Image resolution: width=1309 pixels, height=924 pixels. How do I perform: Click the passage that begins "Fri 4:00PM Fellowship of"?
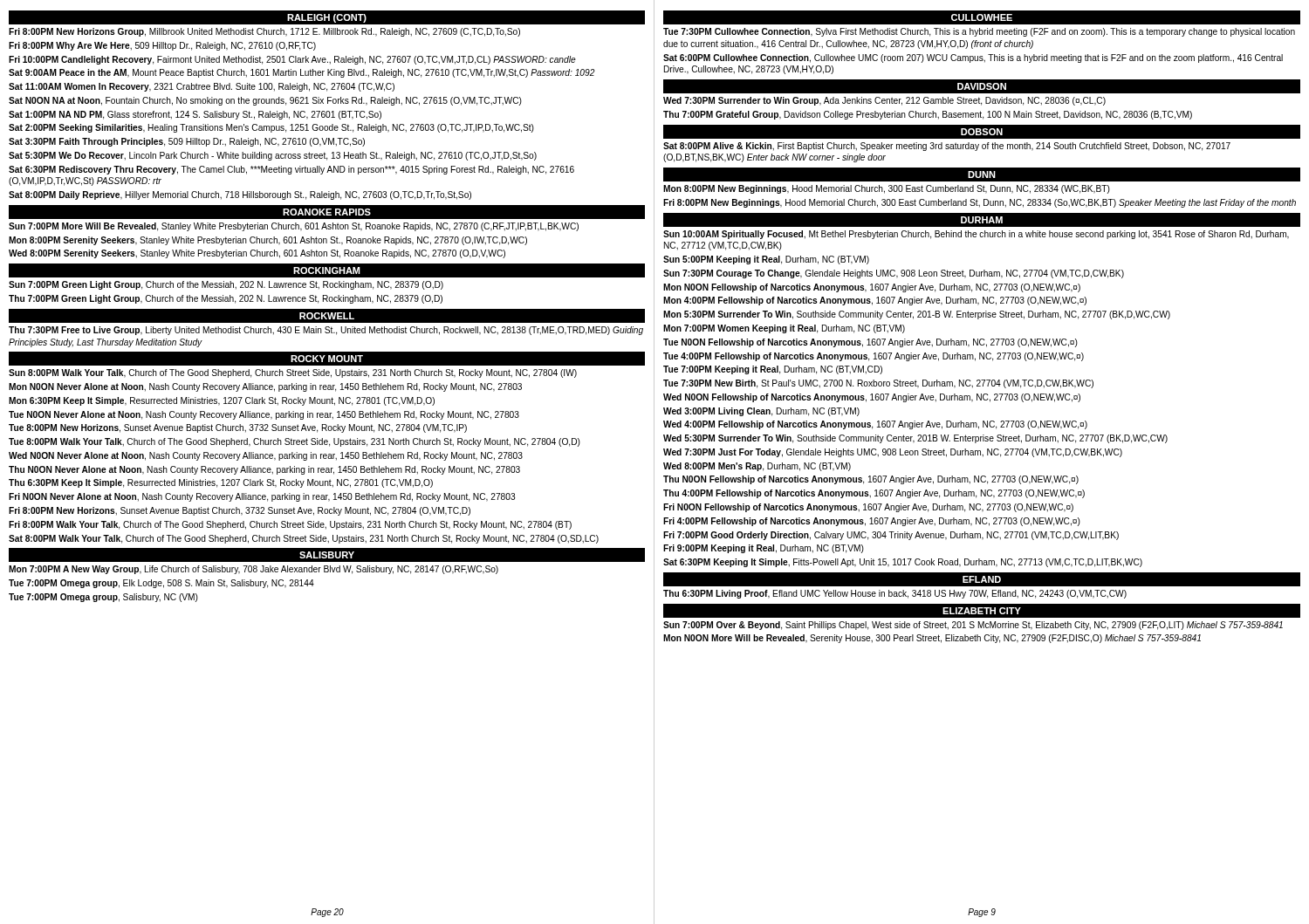click(x=872, y=521)
